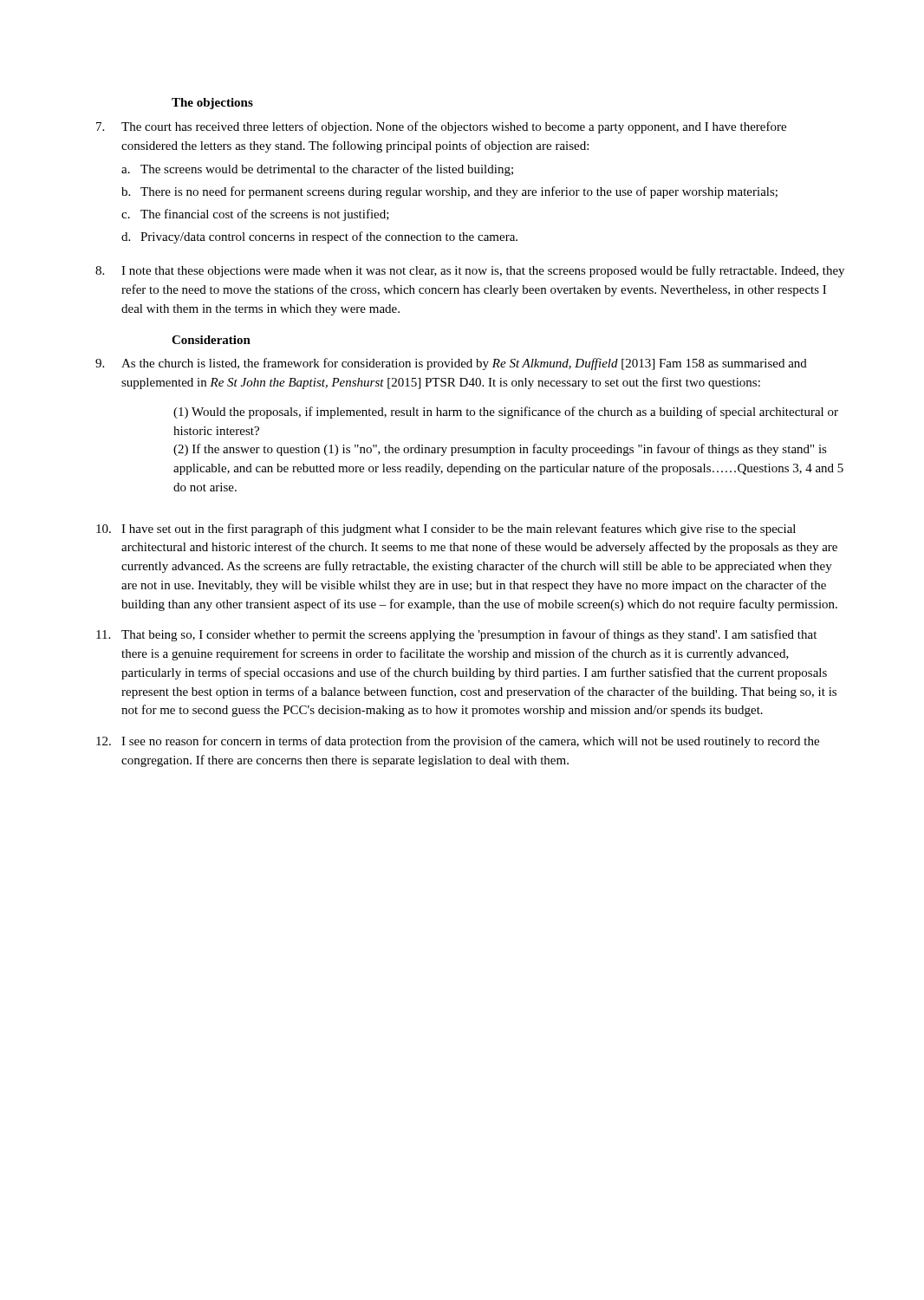Find the region starting "The objections"
The height and width of the screenshot is (1300, 924).
(212, 102)
